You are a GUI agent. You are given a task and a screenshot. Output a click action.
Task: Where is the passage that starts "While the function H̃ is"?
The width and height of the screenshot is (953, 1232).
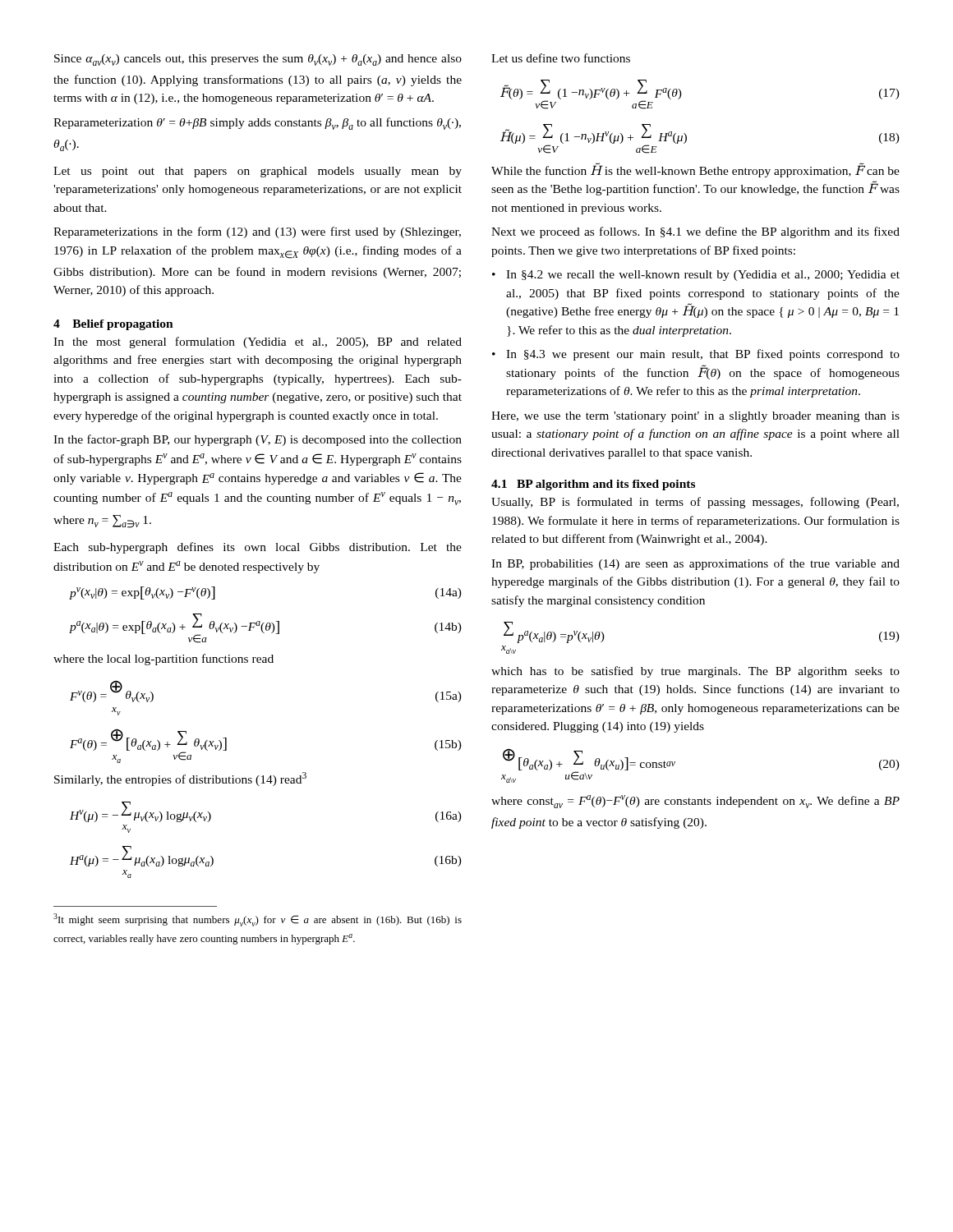pos(695,189)
